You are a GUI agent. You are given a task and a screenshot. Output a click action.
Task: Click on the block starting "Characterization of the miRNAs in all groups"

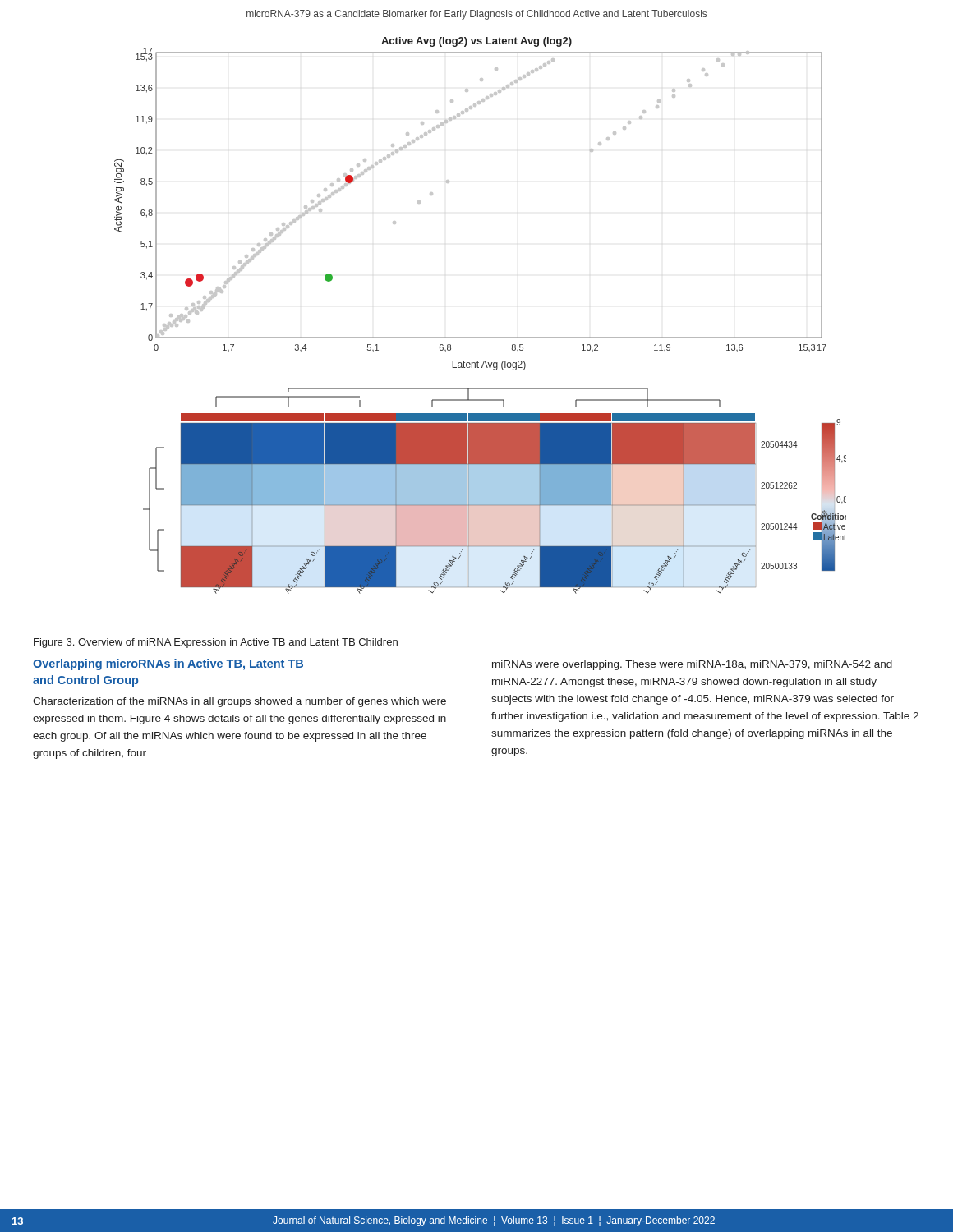point(240,727)
